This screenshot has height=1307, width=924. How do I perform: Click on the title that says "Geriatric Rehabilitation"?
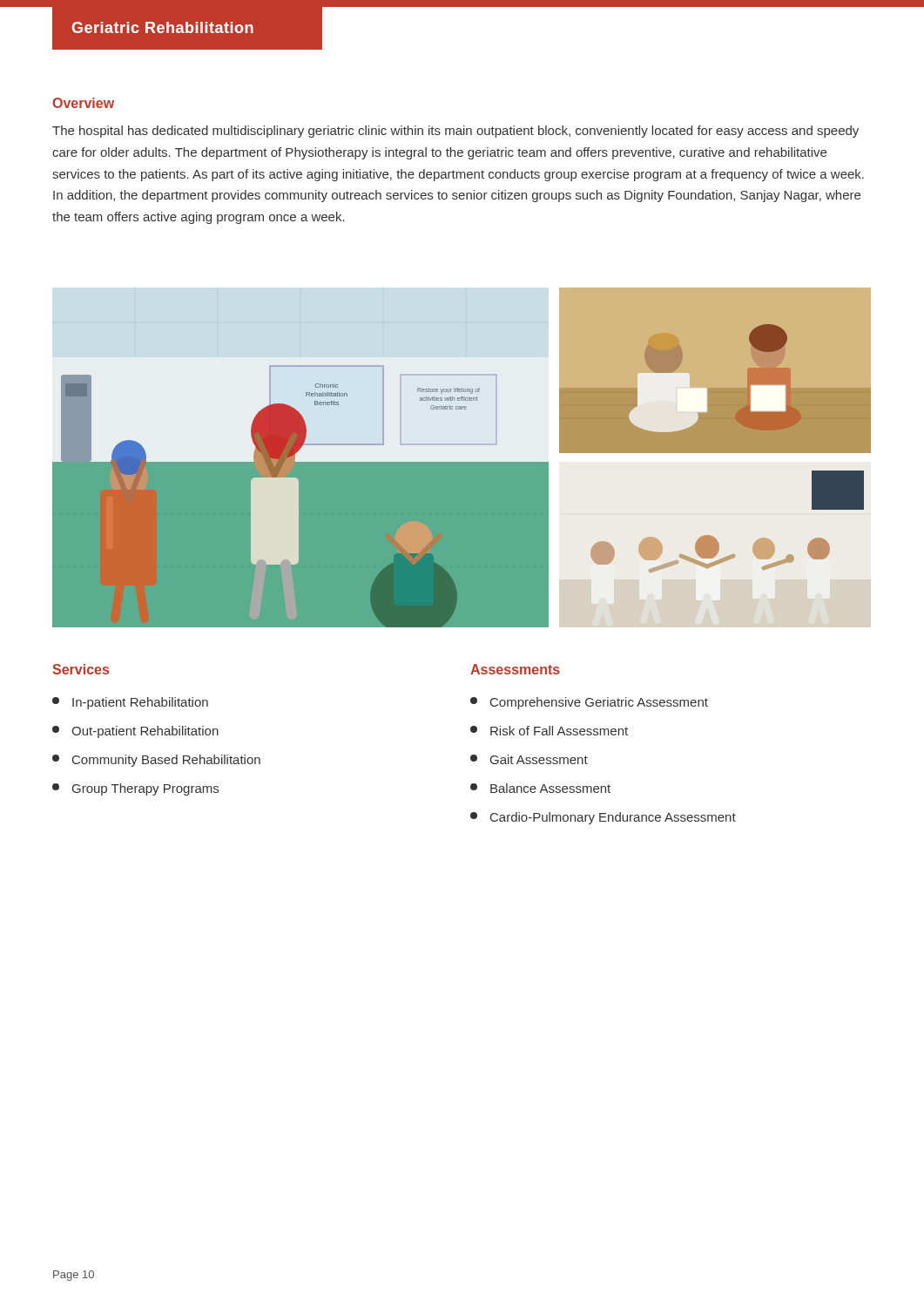click(x=163, y=28)
